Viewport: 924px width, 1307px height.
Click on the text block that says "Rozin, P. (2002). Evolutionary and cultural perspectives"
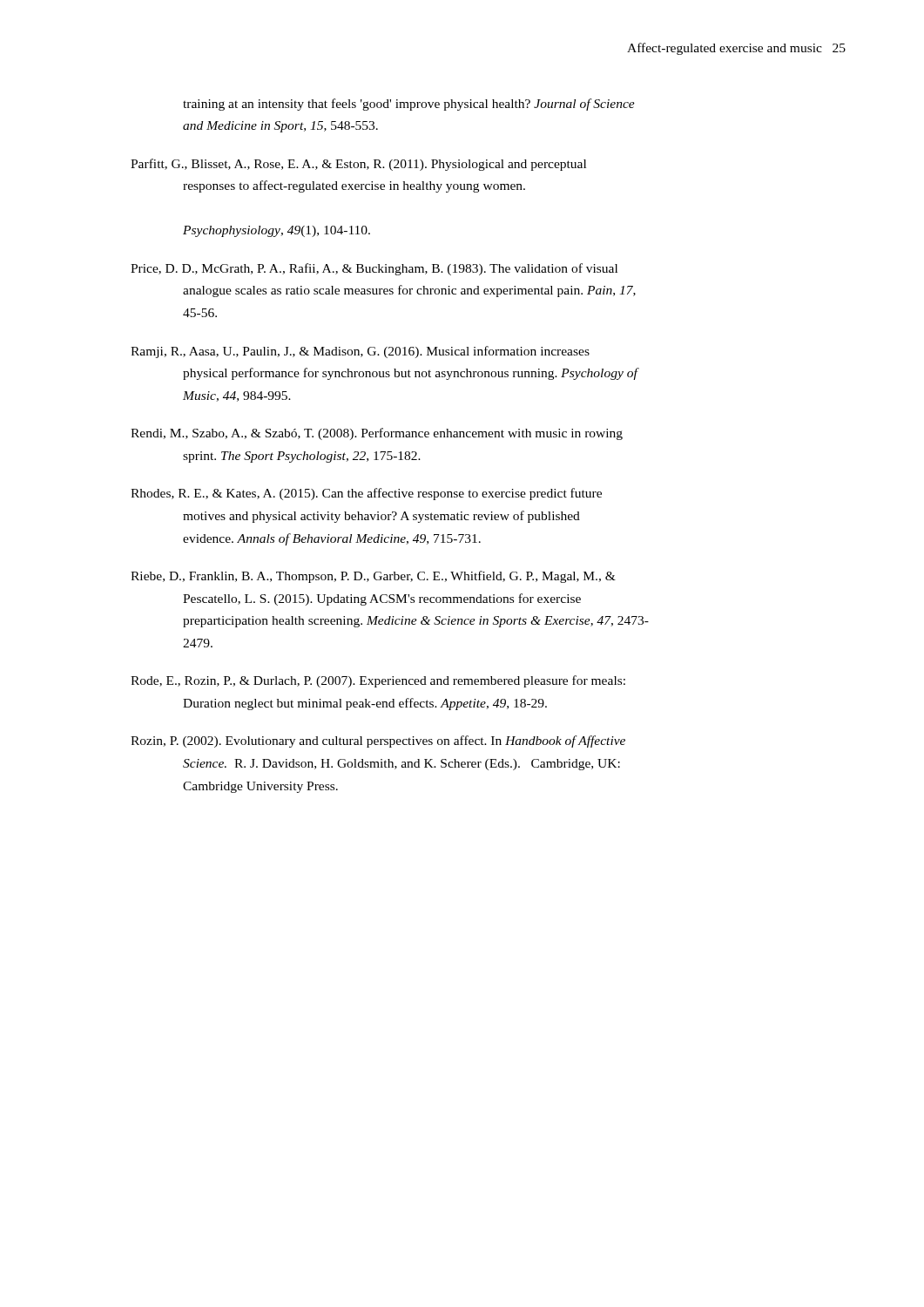click(x=488, y=763)
